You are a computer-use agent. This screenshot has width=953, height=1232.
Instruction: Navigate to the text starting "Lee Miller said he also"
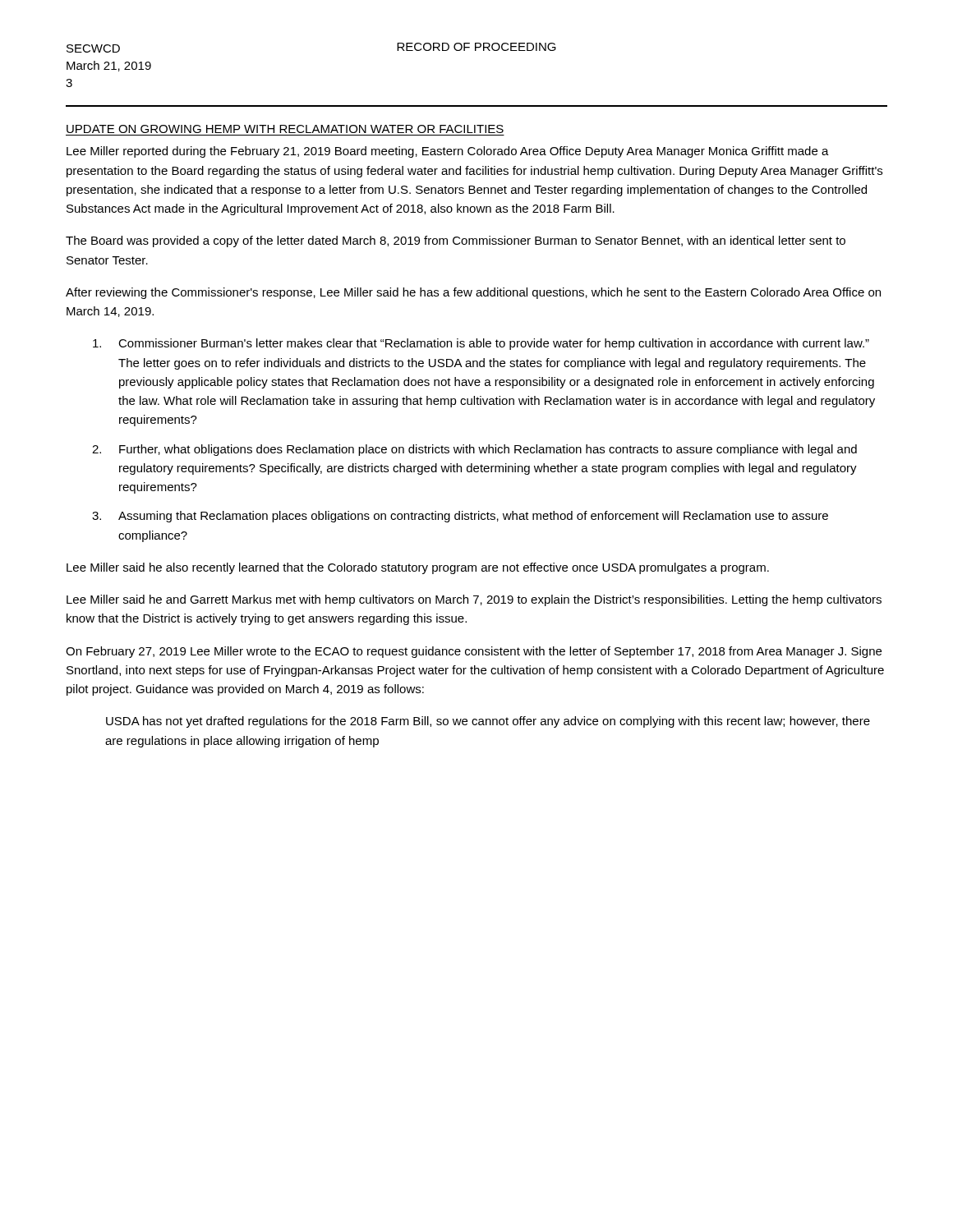coord(418,567)
